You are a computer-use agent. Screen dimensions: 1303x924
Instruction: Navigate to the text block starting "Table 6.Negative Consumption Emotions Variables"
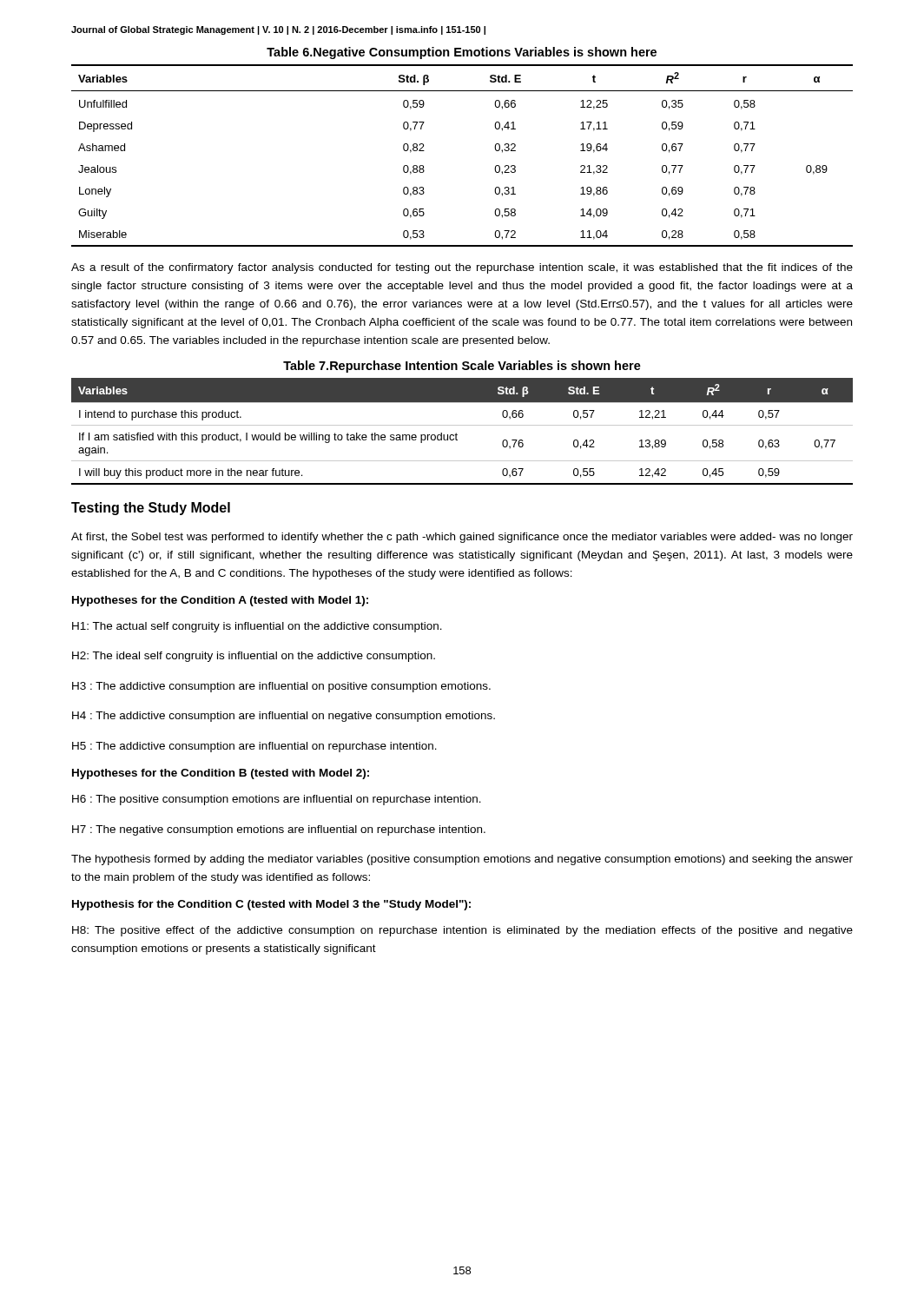462,52
